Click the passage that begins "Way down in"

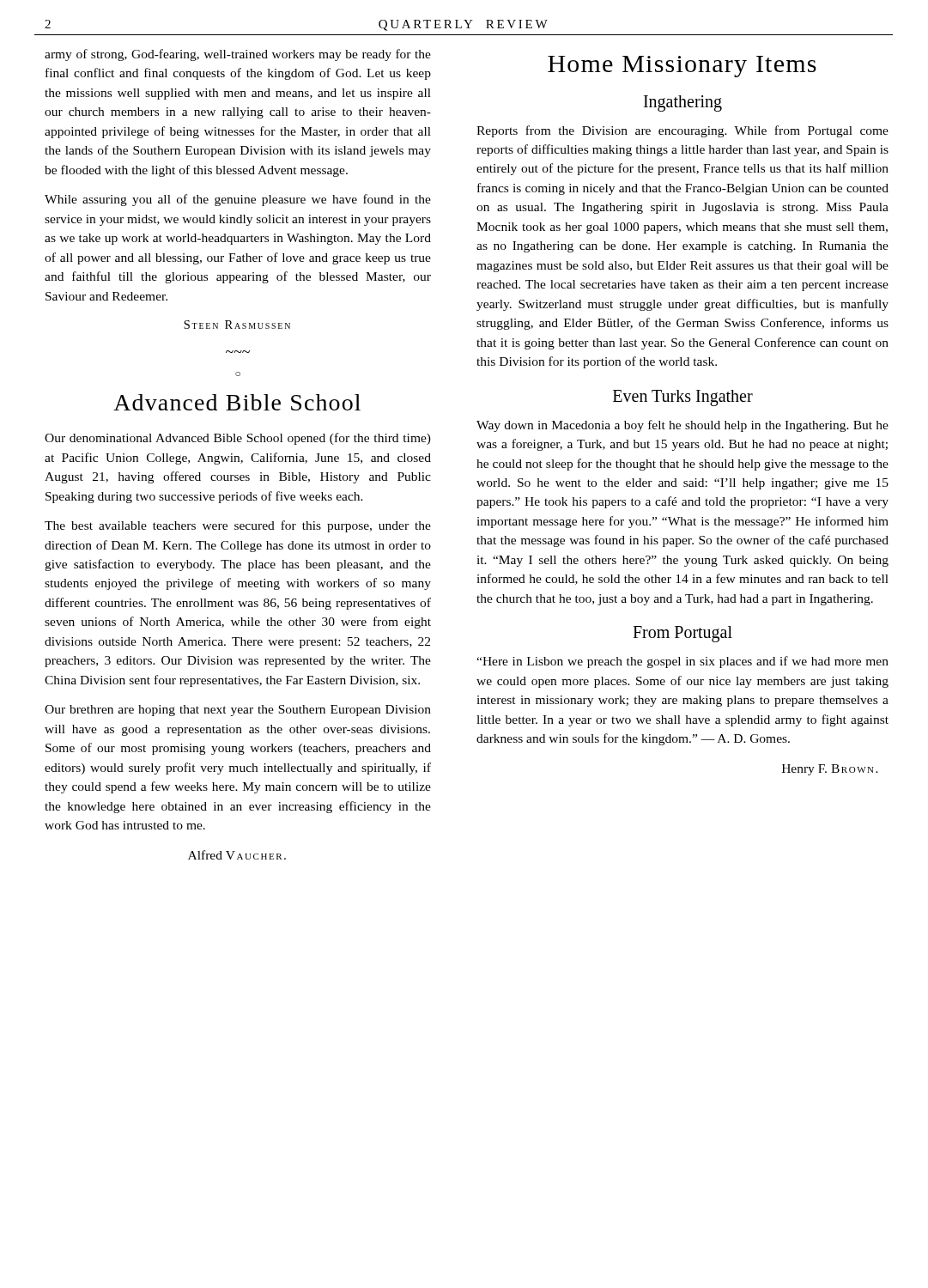pos(682,511)
